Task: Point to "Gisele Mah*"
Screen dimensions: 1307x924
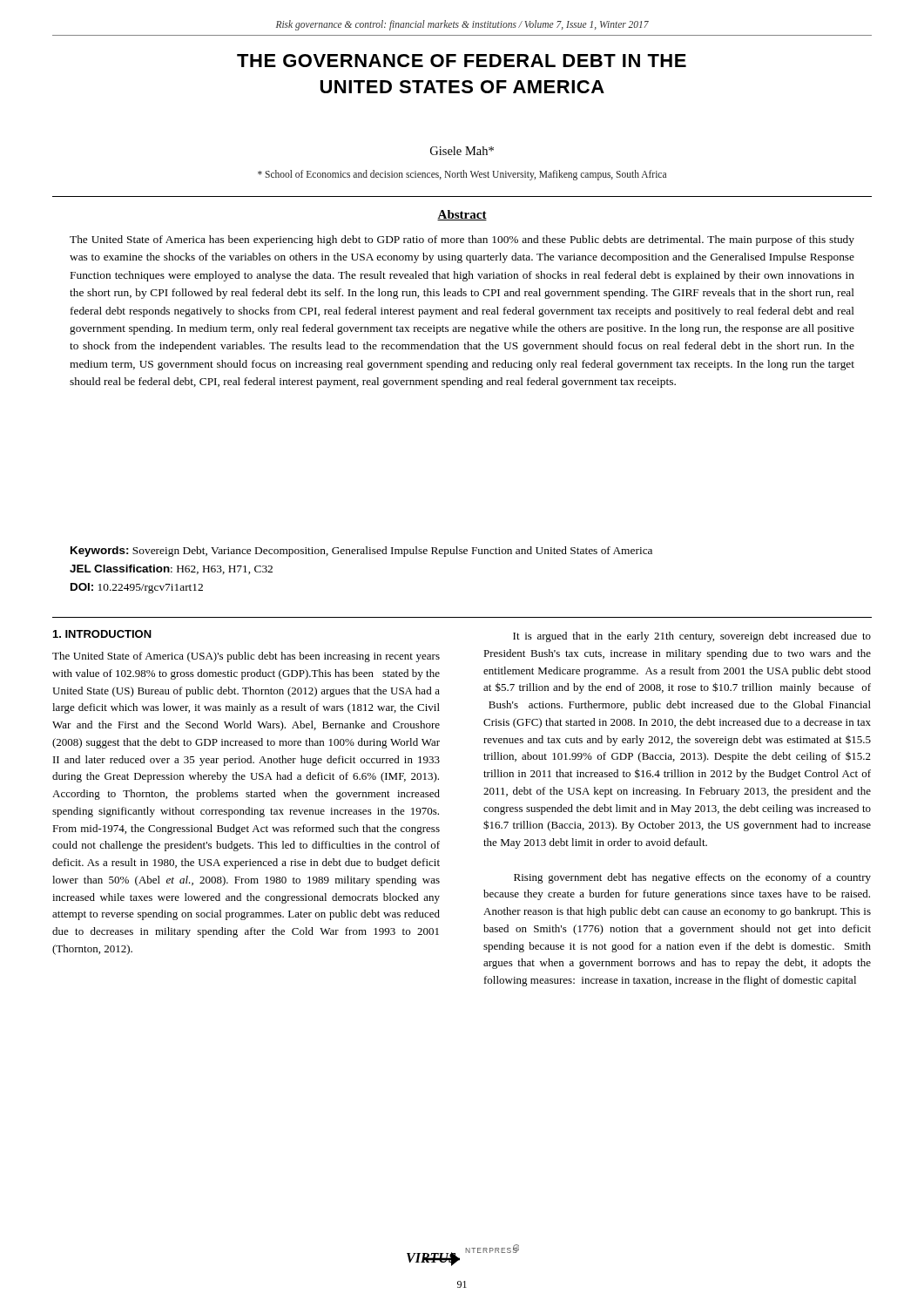Action: coord(462,151)
